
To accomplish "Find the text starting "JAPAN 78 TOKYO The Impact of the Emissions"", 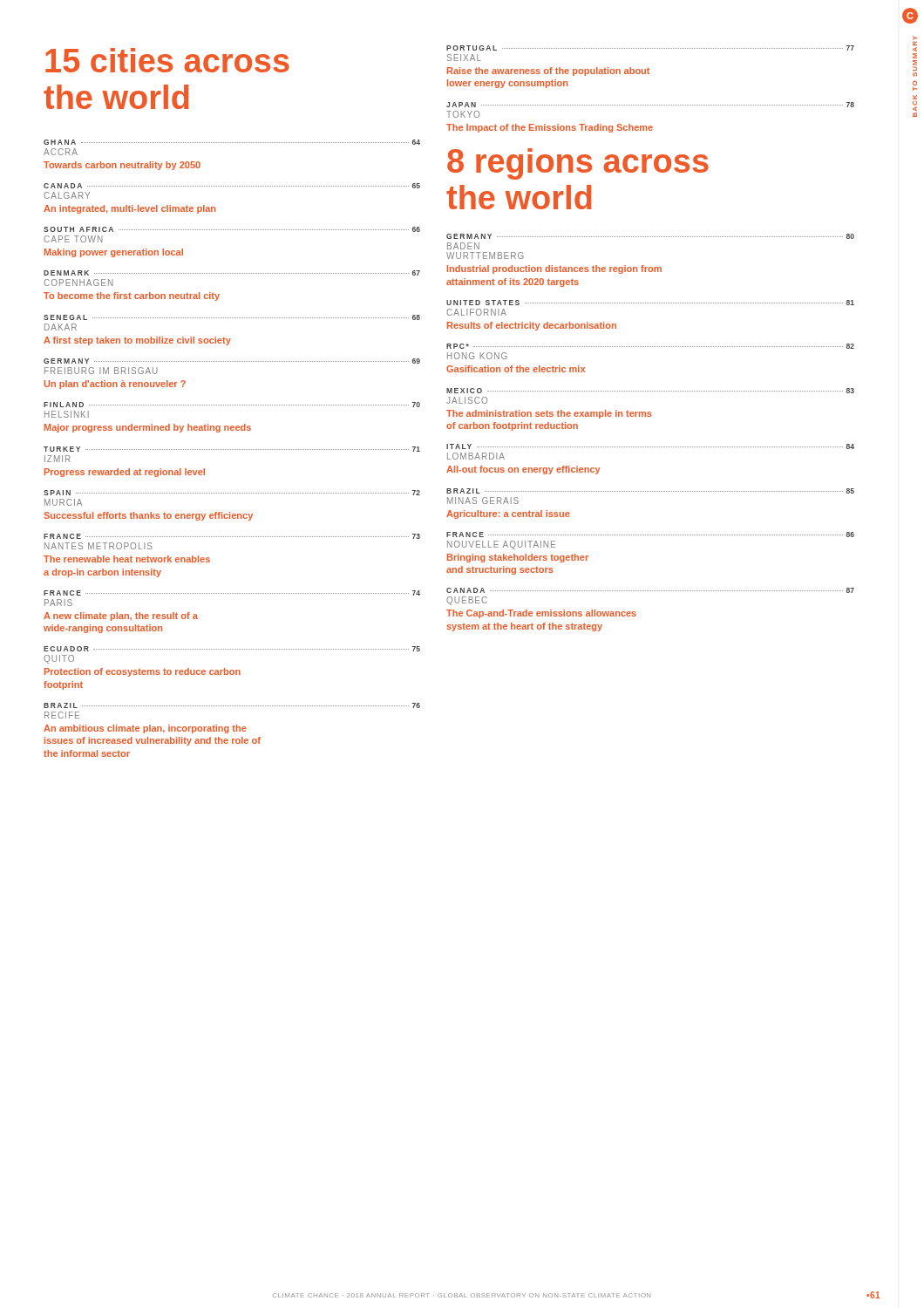I will (x=650, y=117).
